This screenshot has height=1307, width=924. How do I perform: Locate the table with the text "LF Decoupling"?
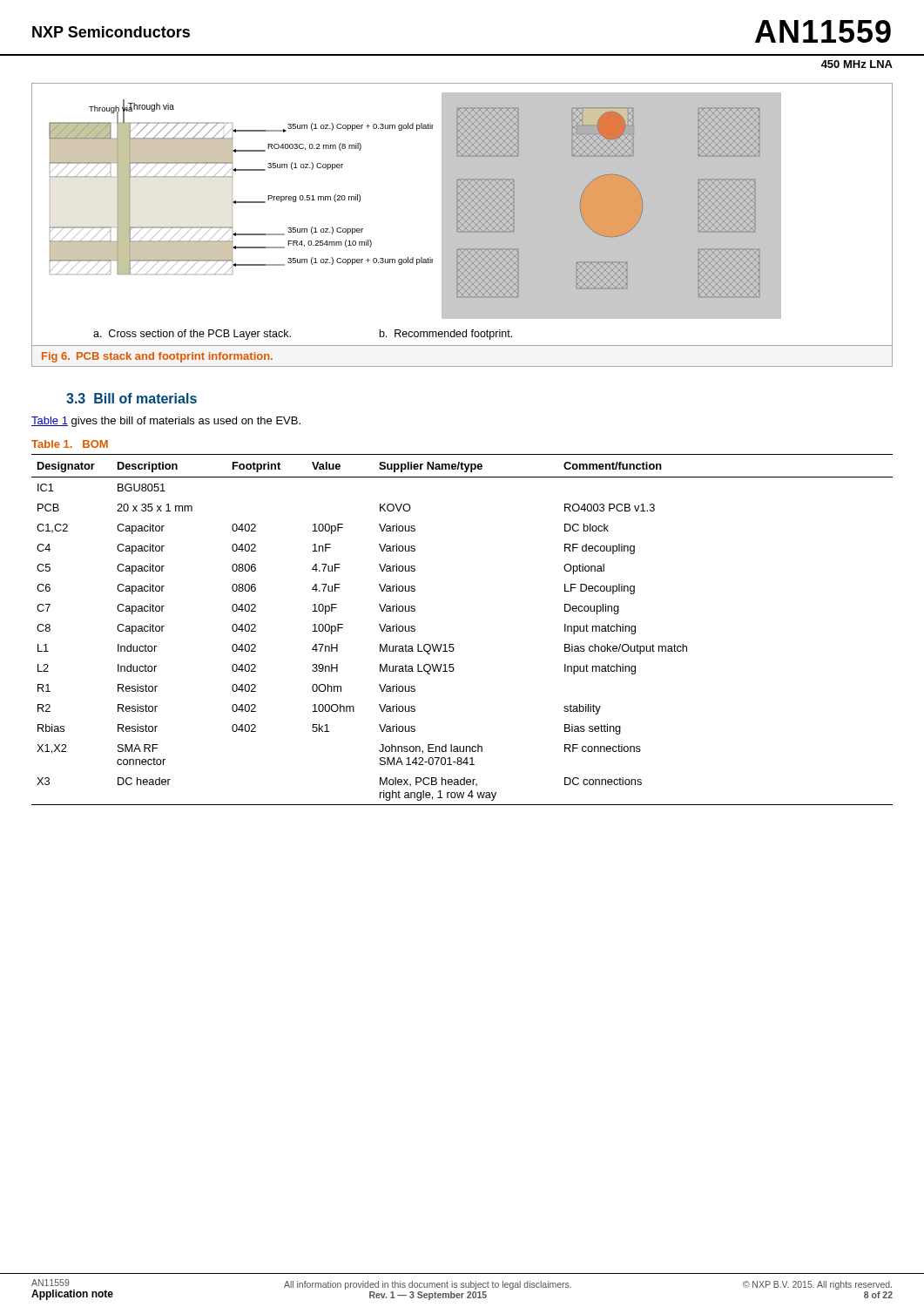point(462,630)
